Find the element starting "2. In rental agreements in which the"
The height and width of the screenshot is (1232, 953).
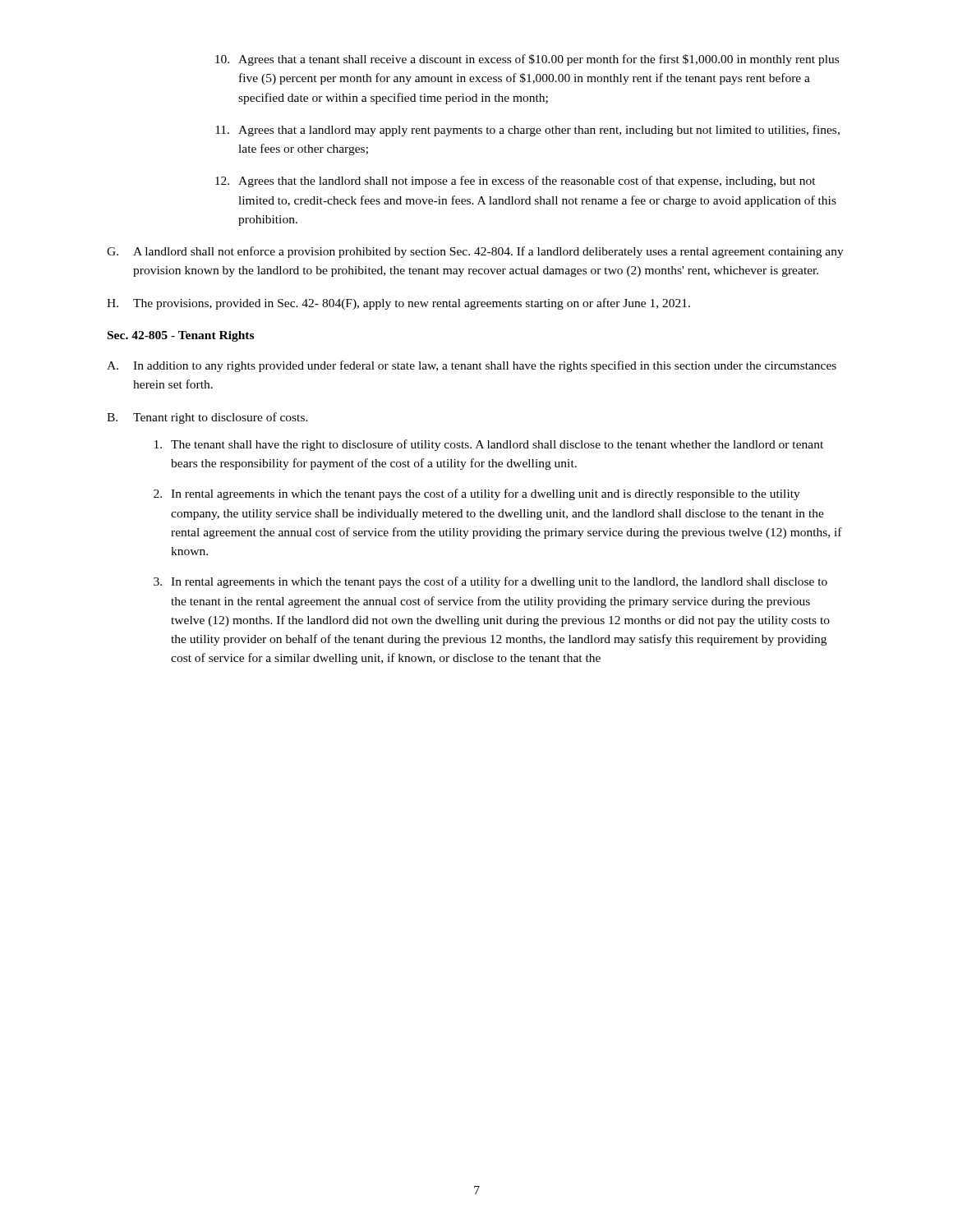click(x=490, y=522)
